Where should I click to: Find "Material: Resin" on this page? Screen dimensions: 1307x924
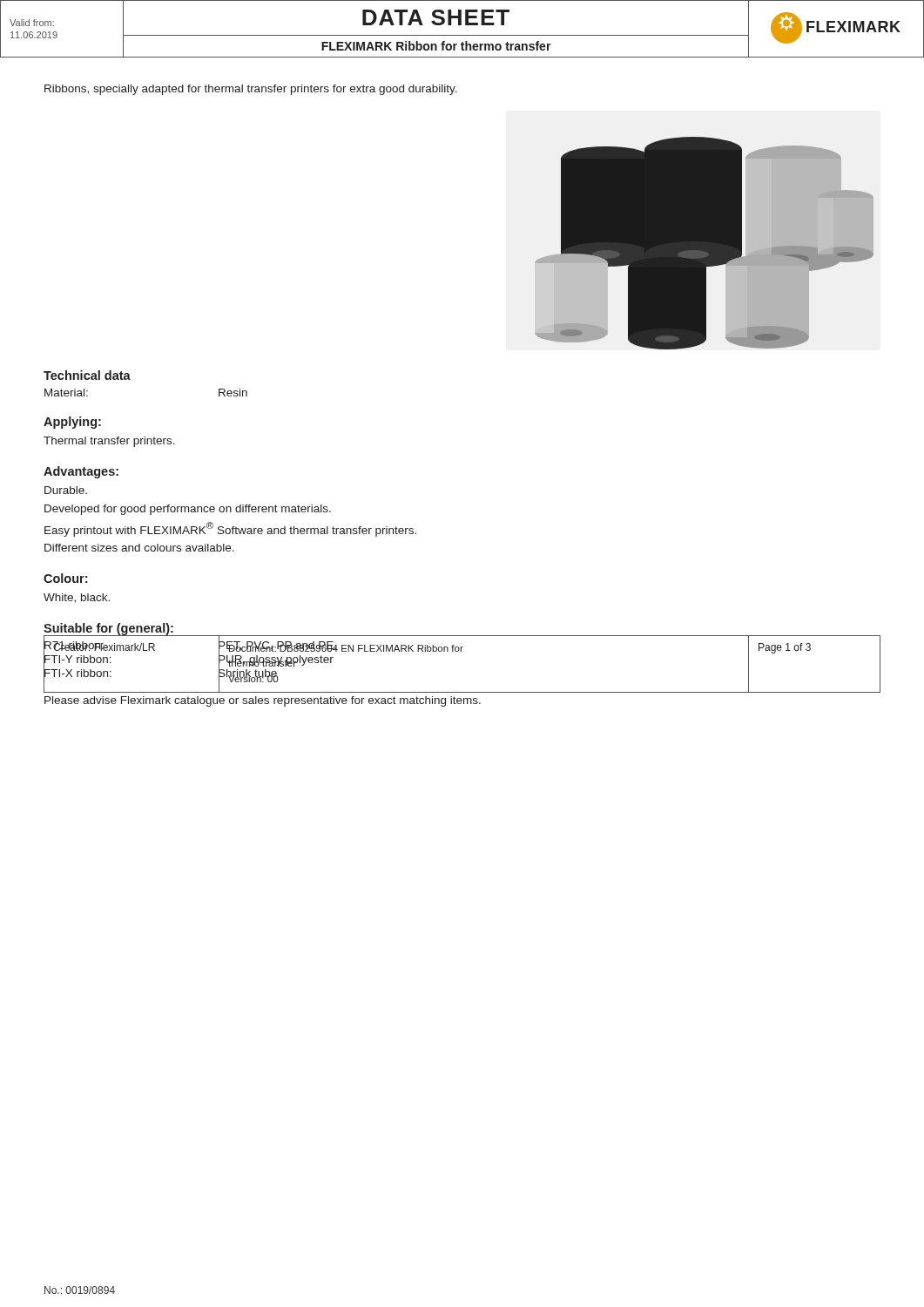(x=61, y=393)
